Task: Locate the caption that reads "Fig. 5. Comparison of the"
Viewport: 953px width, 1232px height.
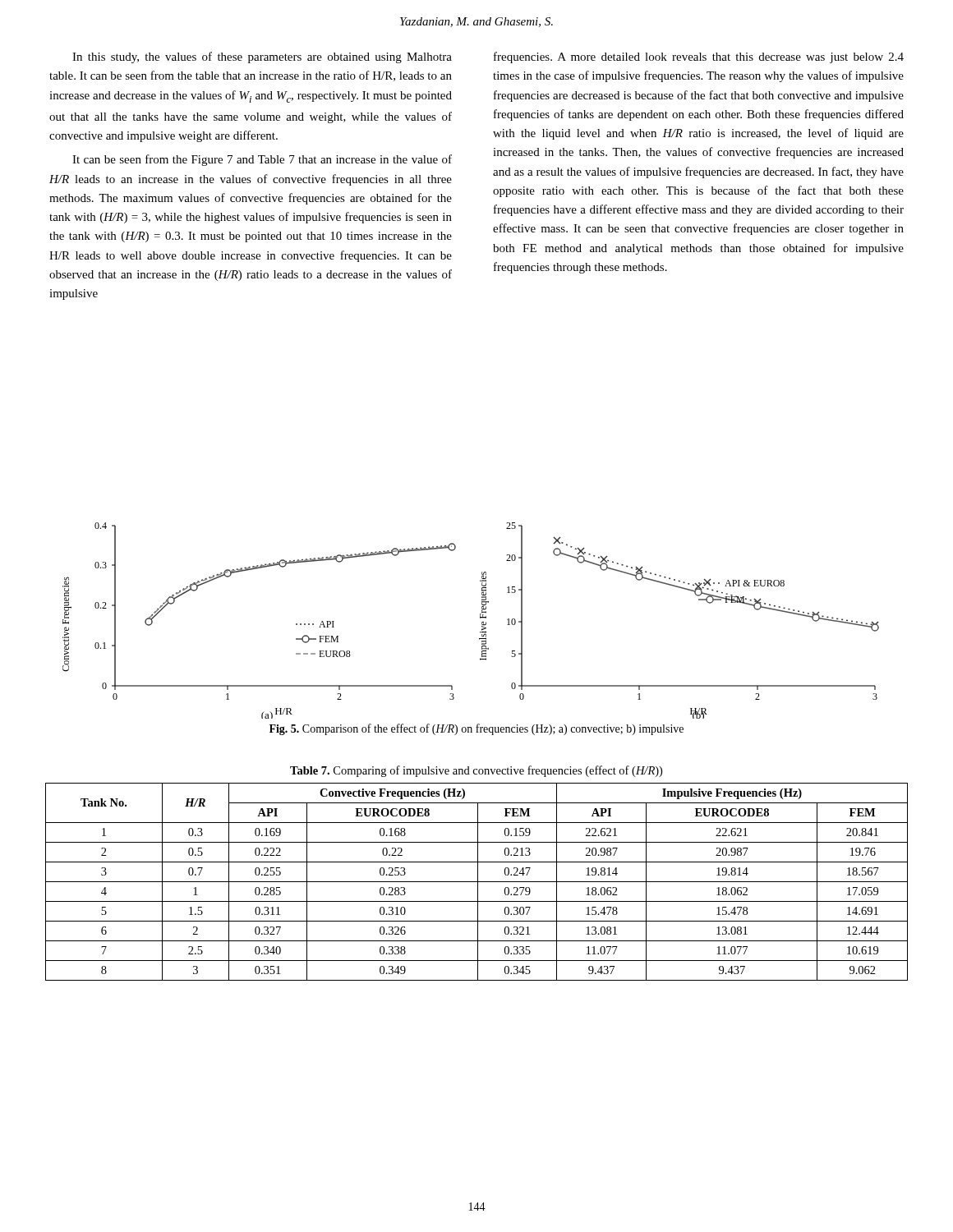Action: point(476,729)
